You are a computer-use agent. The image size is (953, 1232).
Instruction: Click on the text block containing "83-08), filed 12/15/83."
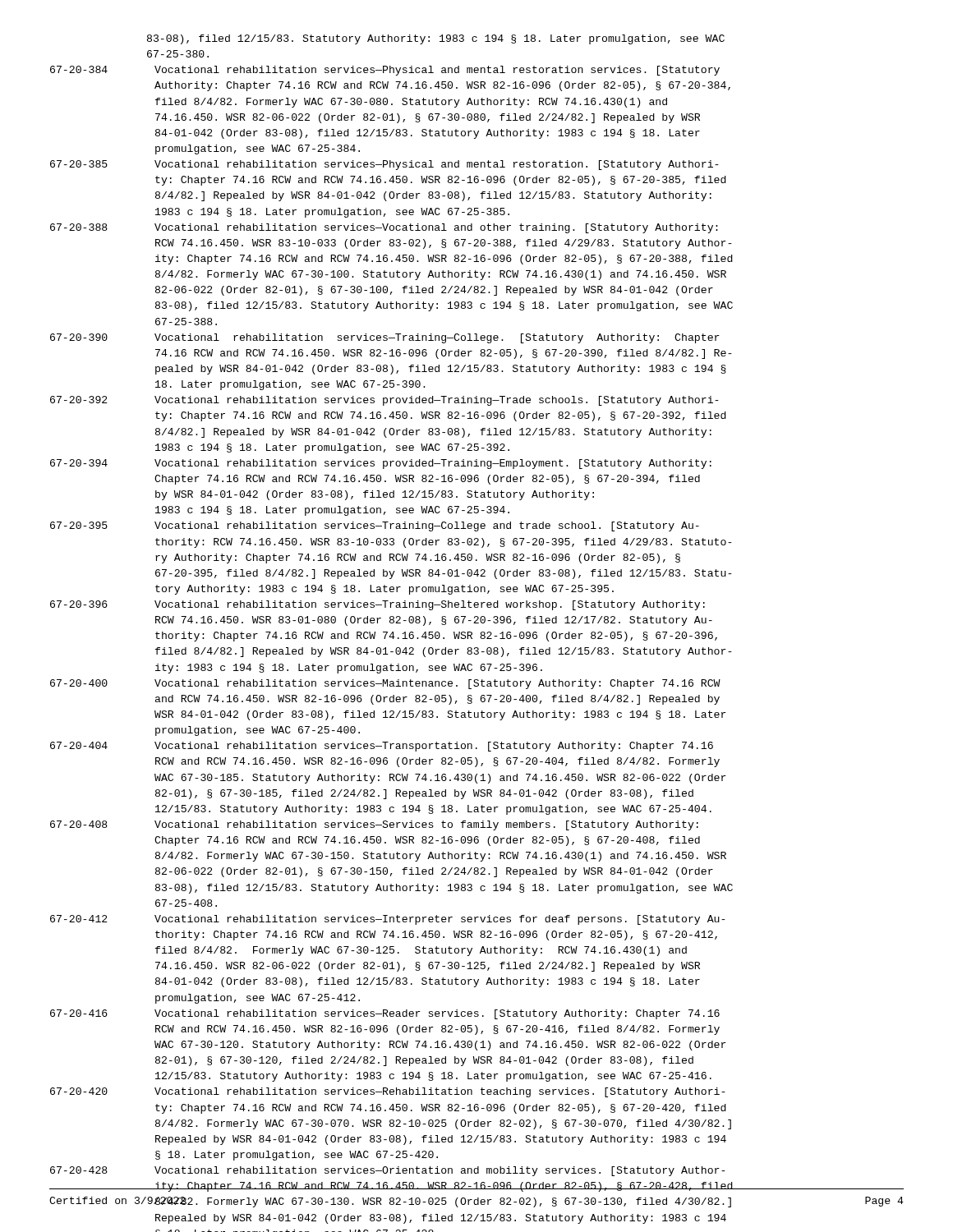pos(476,47)
